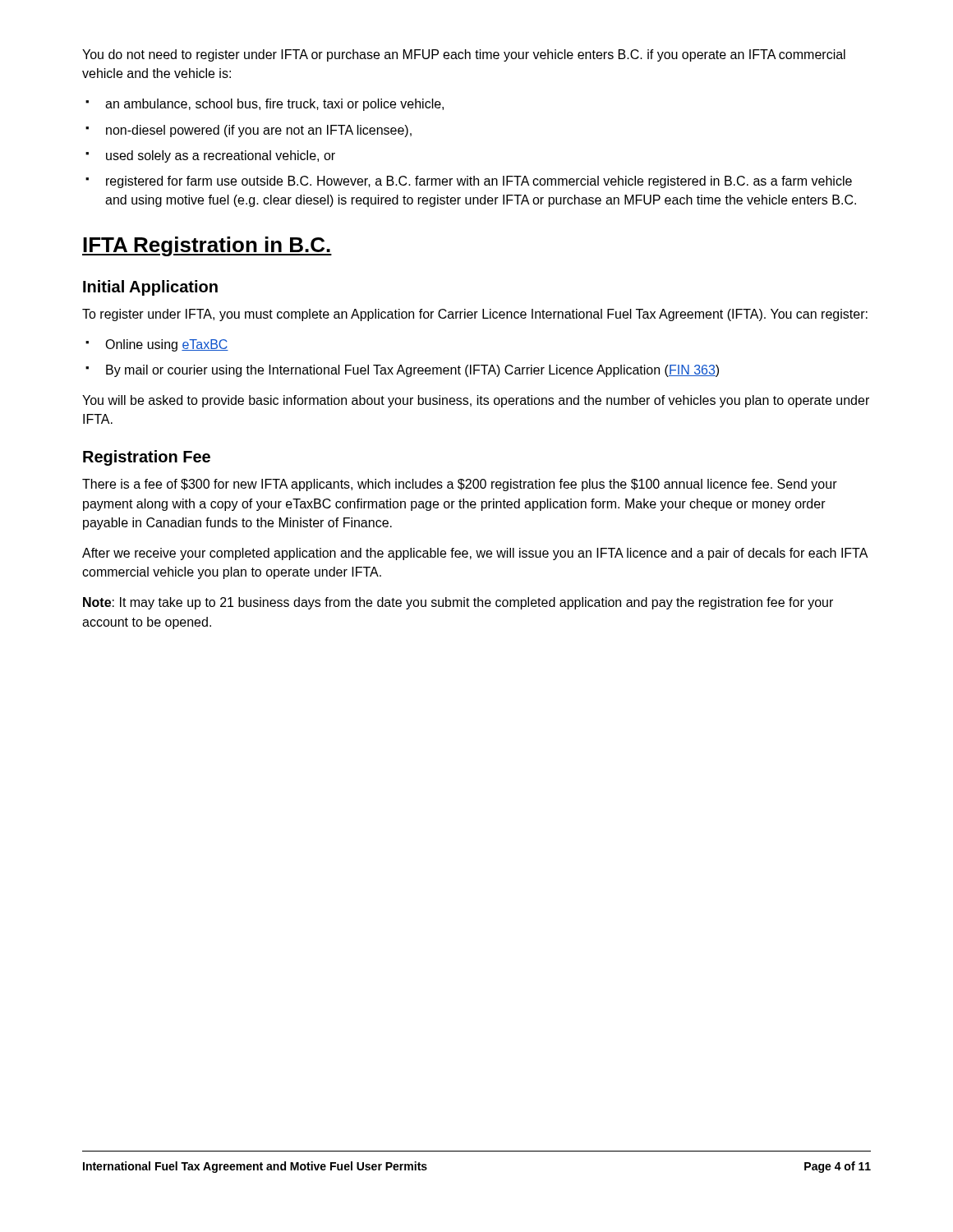This screenshot has width=953, height=1232.
Task: Point to the element starting "an ambulance, school bus, fire truck, taxi or"
Action: tap(265, 105)
